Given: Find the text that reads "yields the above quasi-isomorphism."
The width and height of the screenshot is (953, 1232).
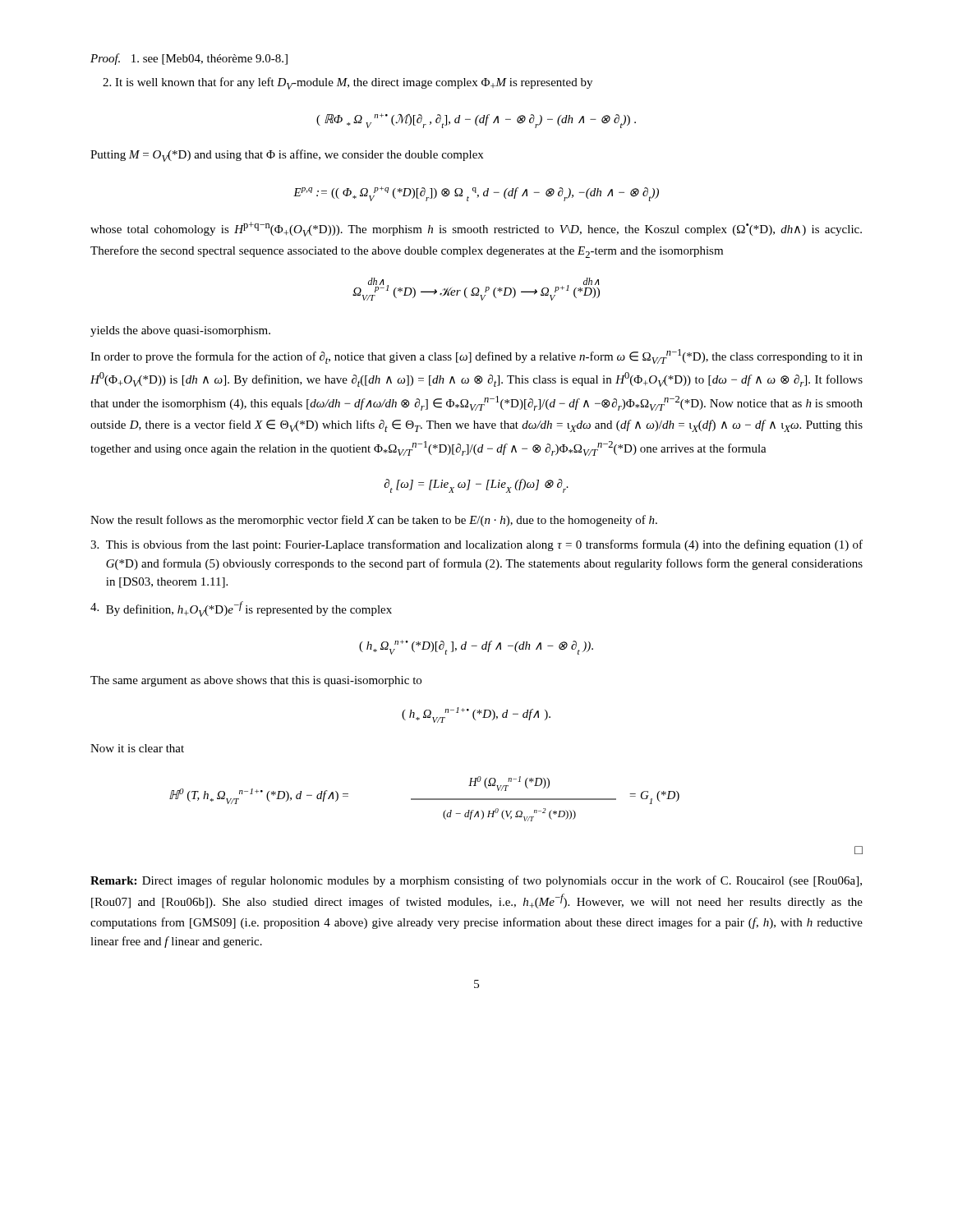Looking at the screenshot, I should tap(181, 330).
